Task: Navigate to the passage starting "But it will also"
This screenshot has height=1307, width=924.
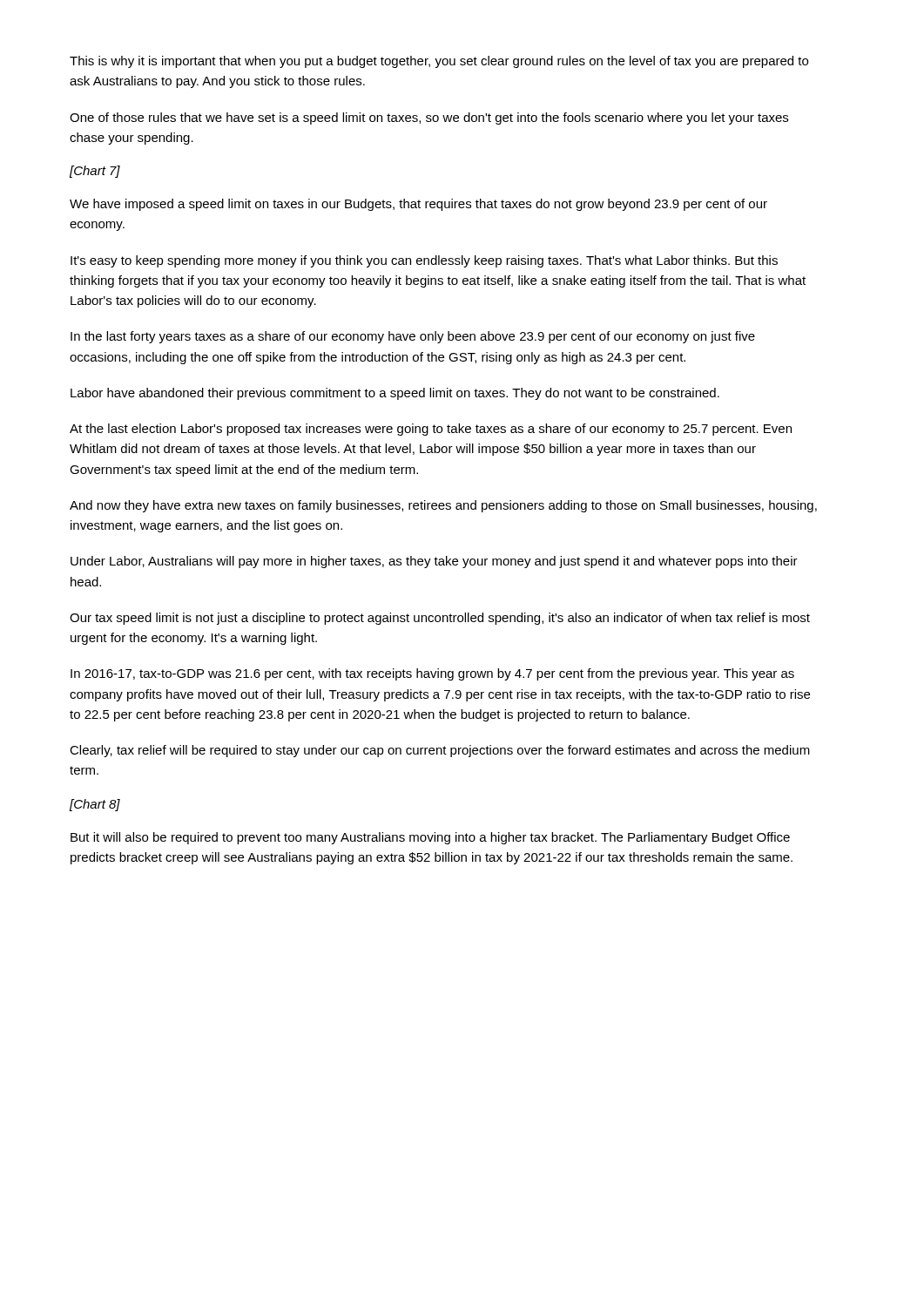Action: point(432,847)
